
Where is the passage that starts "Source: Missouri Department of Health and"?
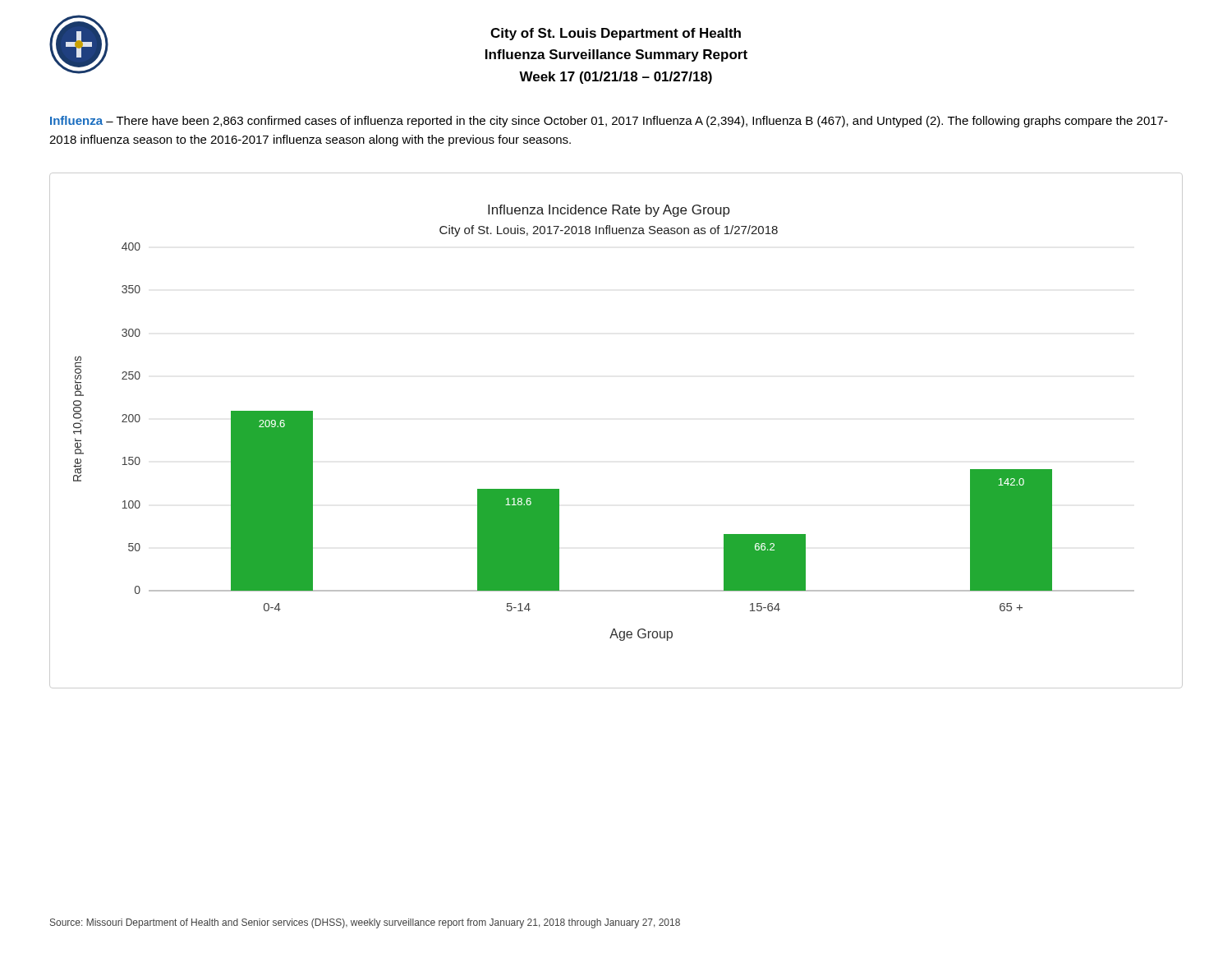[x=365, y=923]
